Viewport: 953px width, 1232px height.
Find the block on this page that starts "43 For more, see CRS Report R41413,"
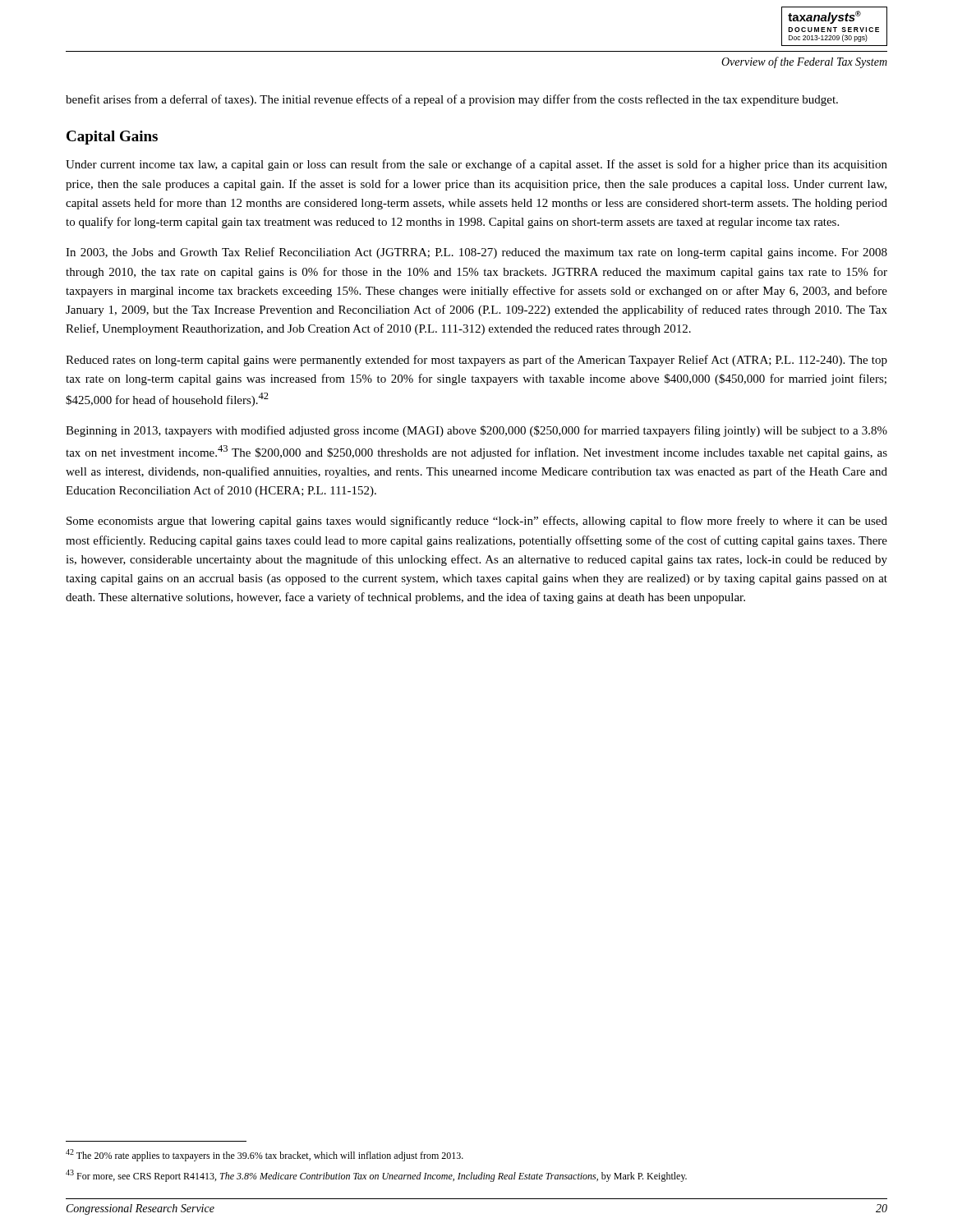(377, 1175)
